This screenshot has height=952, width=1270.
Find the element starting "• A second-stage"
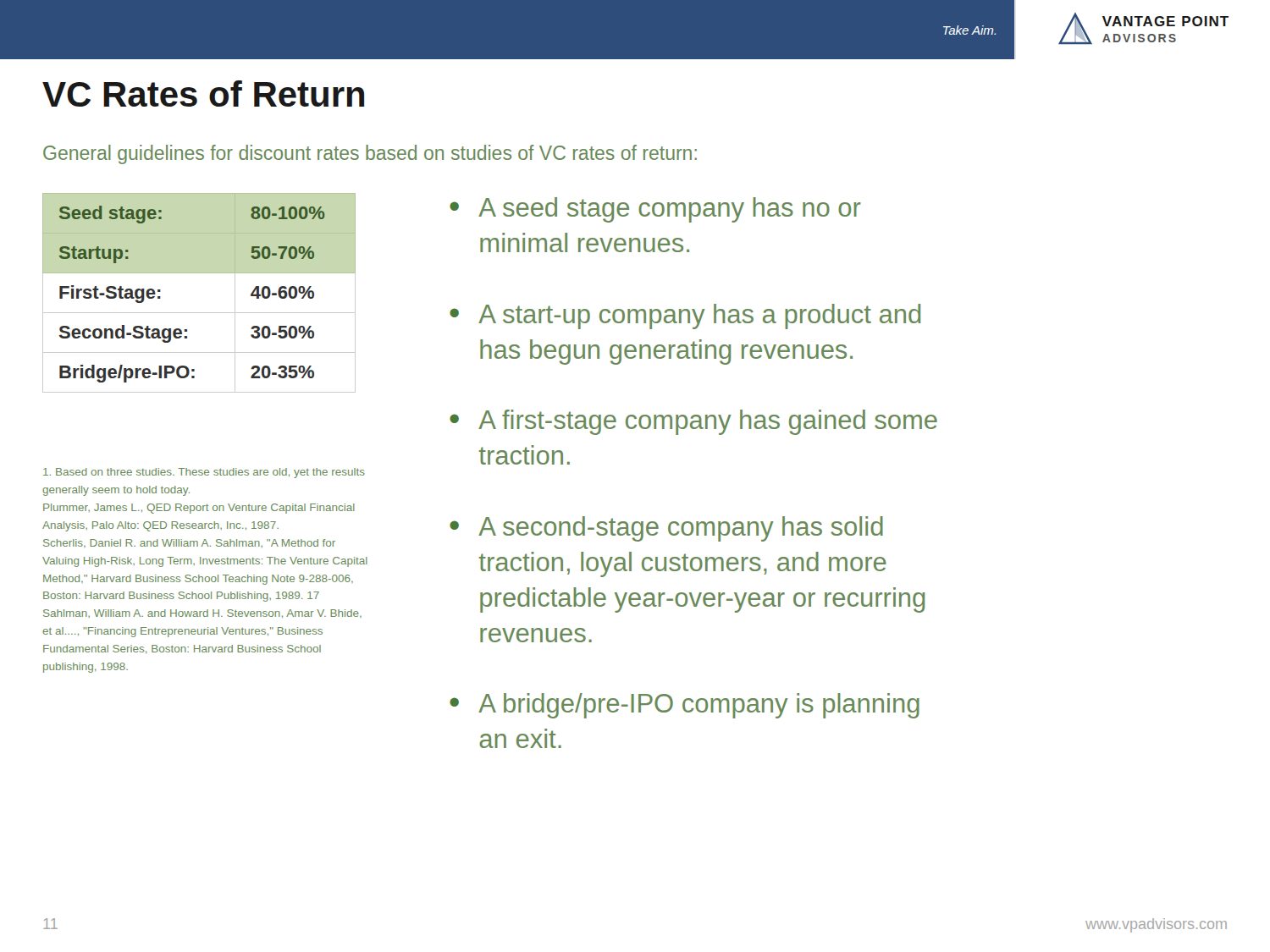tap(688, 580)
